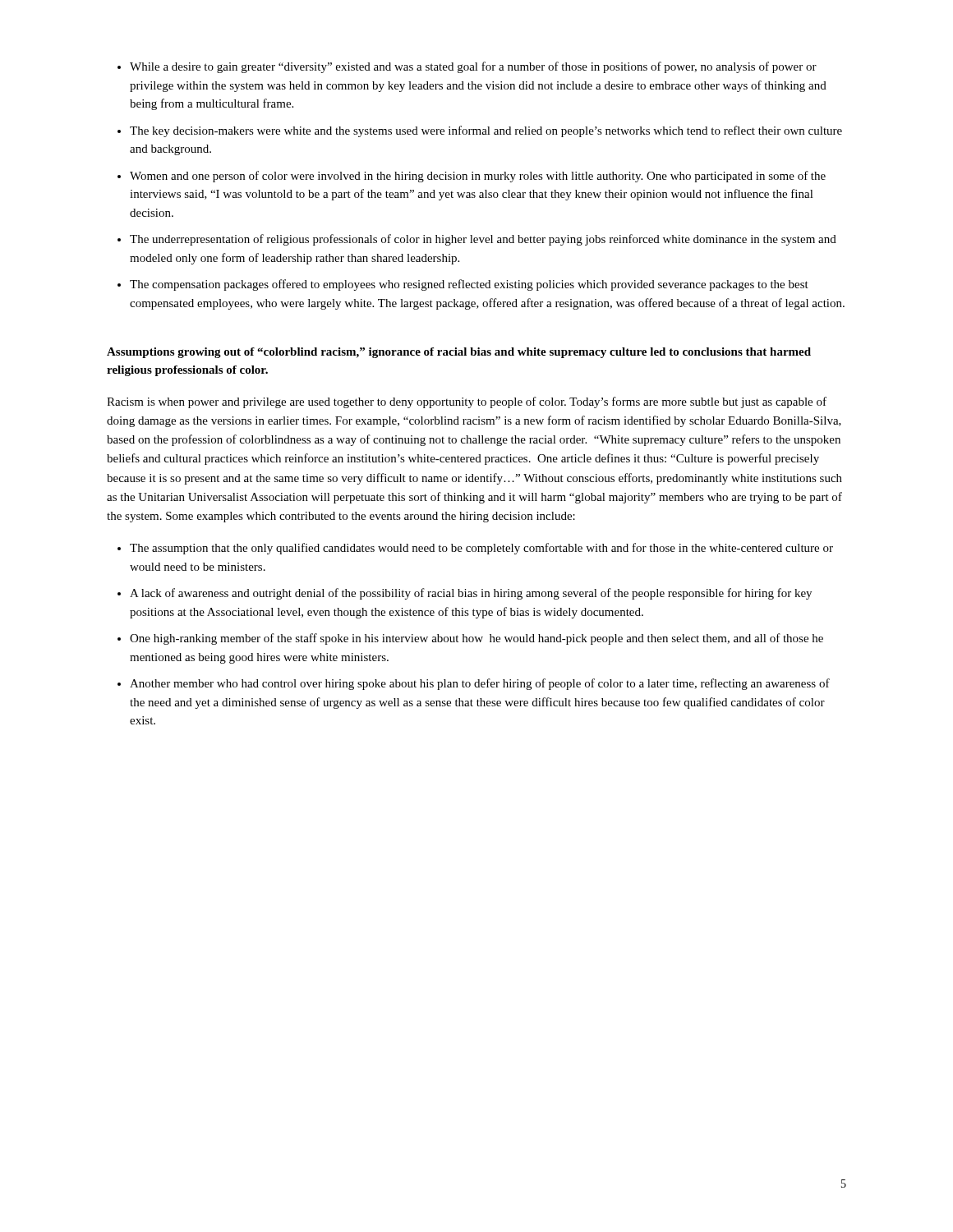Image resolution: width=953 pixels, height=1232 pixels.
Task: Navigate to the text starting "Women and one person of color were"
Action: (478, 194)
